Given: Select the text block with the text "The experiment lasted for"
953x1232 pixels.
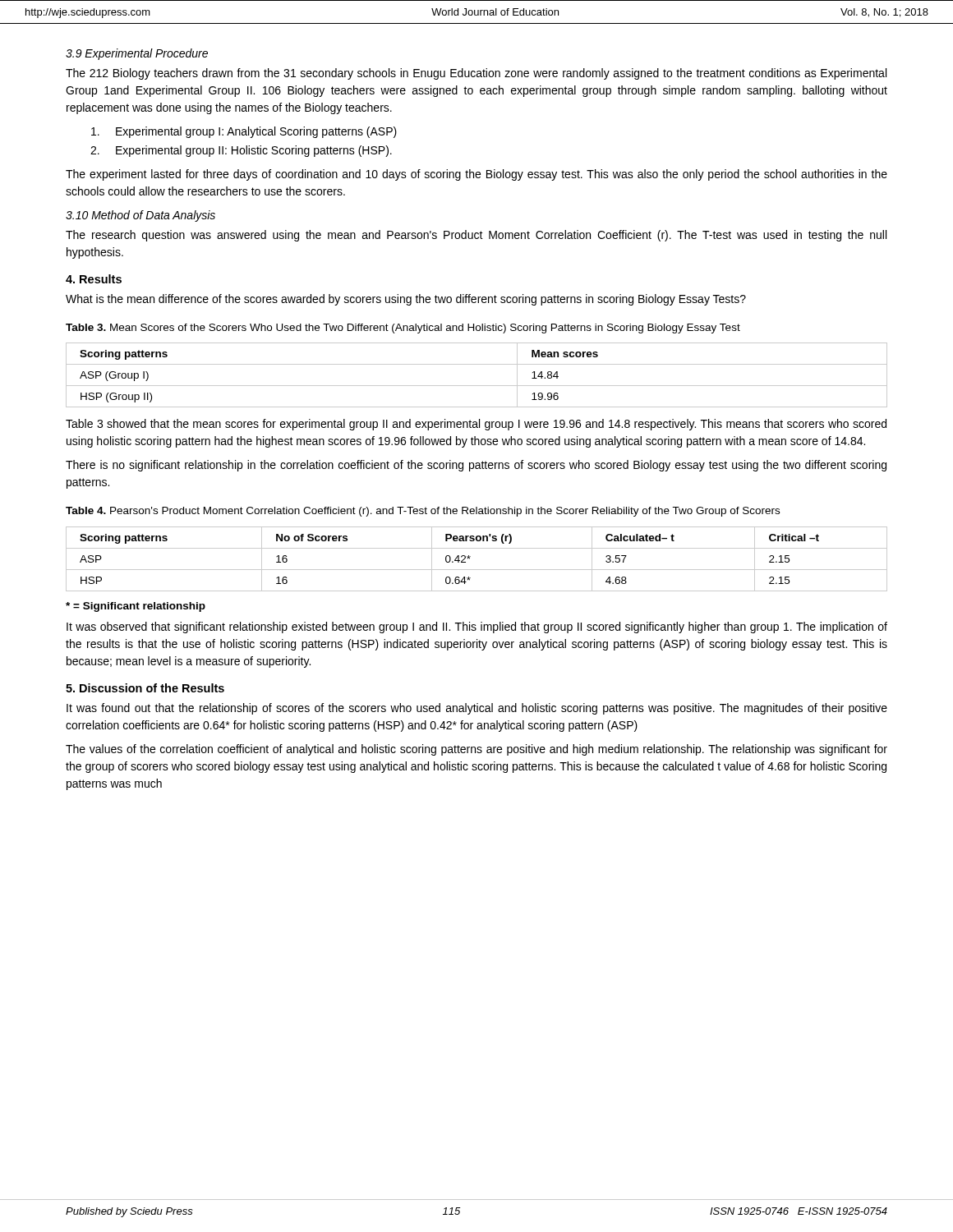Looking at the screenshot, I should tap(476, 183).
